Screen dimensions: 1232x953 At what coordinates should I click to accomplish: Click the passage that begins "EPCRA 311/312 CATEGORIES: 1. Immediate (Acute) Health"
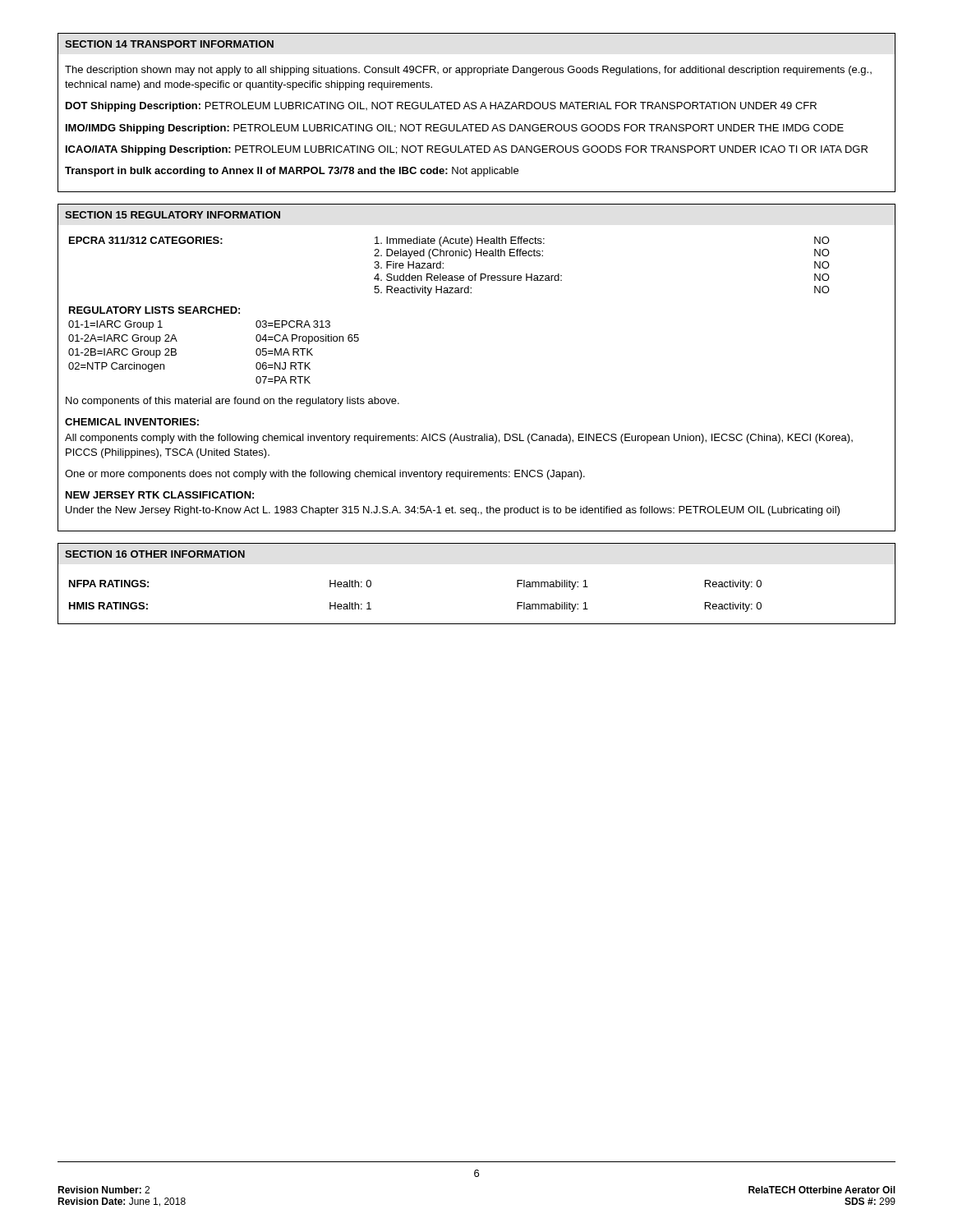point(476,265)
